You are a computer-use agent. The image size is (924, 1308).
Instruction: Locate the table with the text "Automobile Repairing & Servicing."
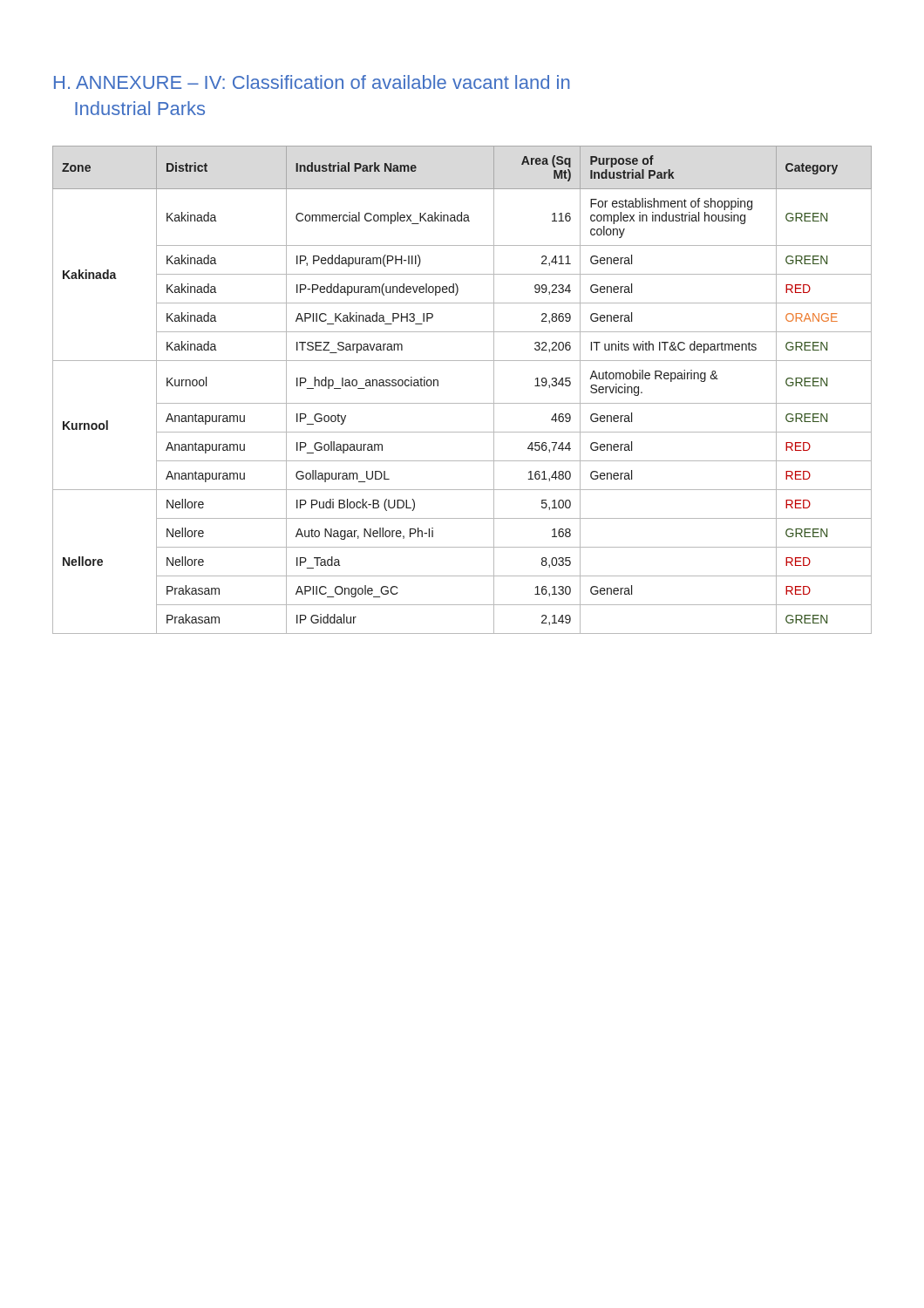click(x=462, y=390)
